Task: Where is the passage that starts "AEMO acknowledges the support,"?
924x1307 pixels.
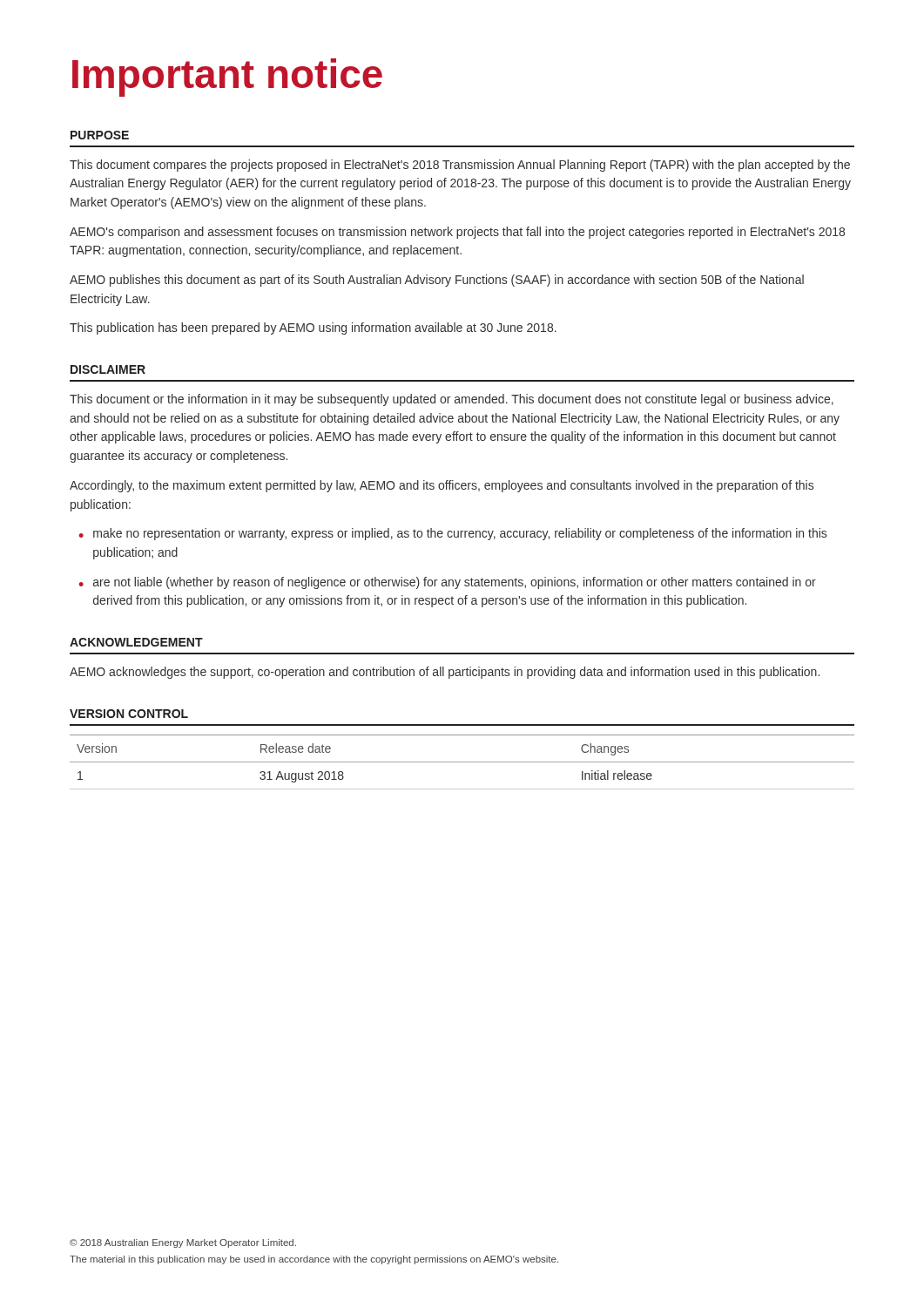Action: 462,673
